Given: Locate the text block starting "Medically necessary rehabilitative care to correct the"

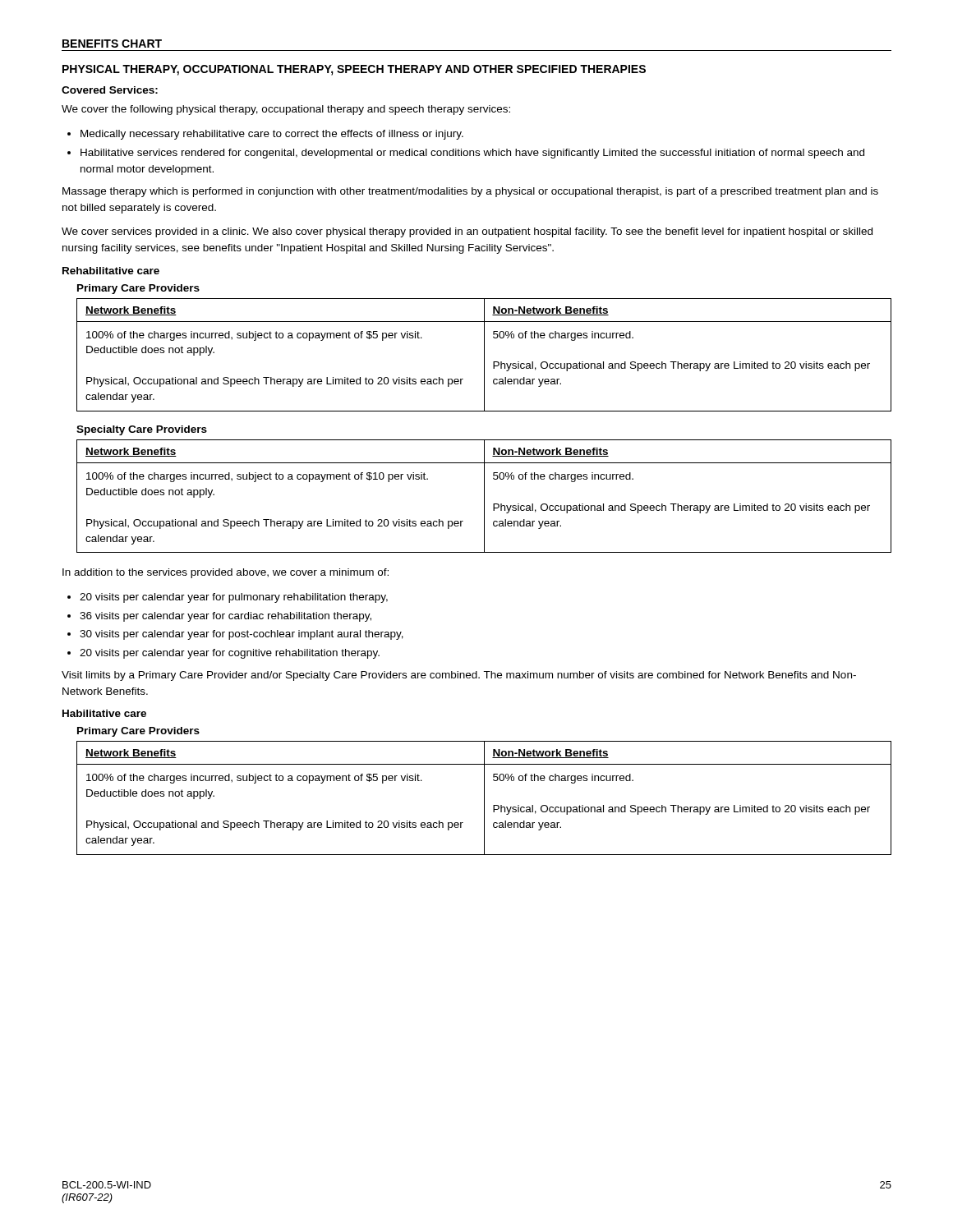Looking at the screenshot, I should (x=272, y=135).
